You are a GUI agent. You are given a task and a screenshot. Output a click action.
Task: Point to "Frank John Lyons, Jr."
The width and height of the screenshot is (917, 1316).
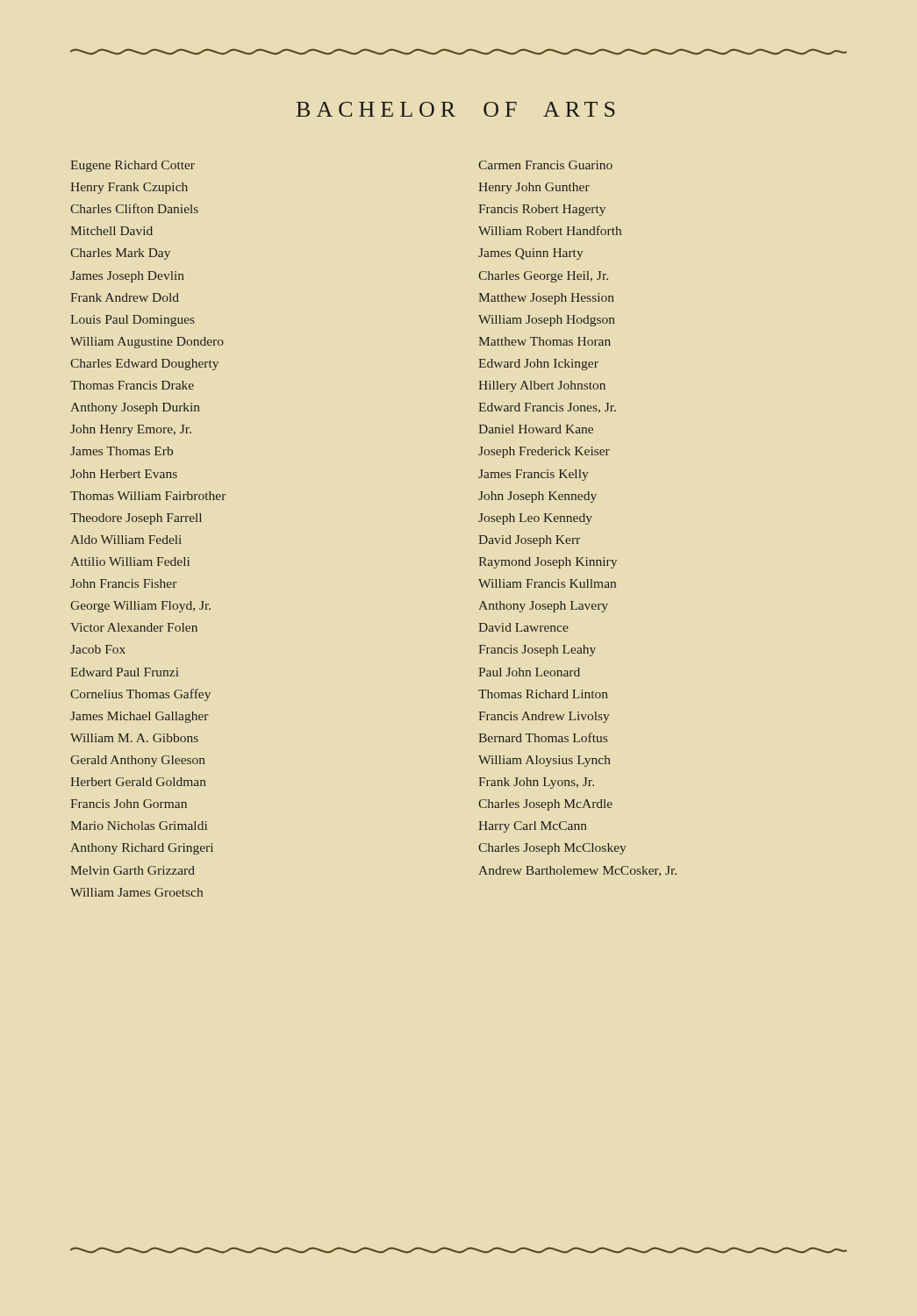pyautogui.click(x=537, y=781)
